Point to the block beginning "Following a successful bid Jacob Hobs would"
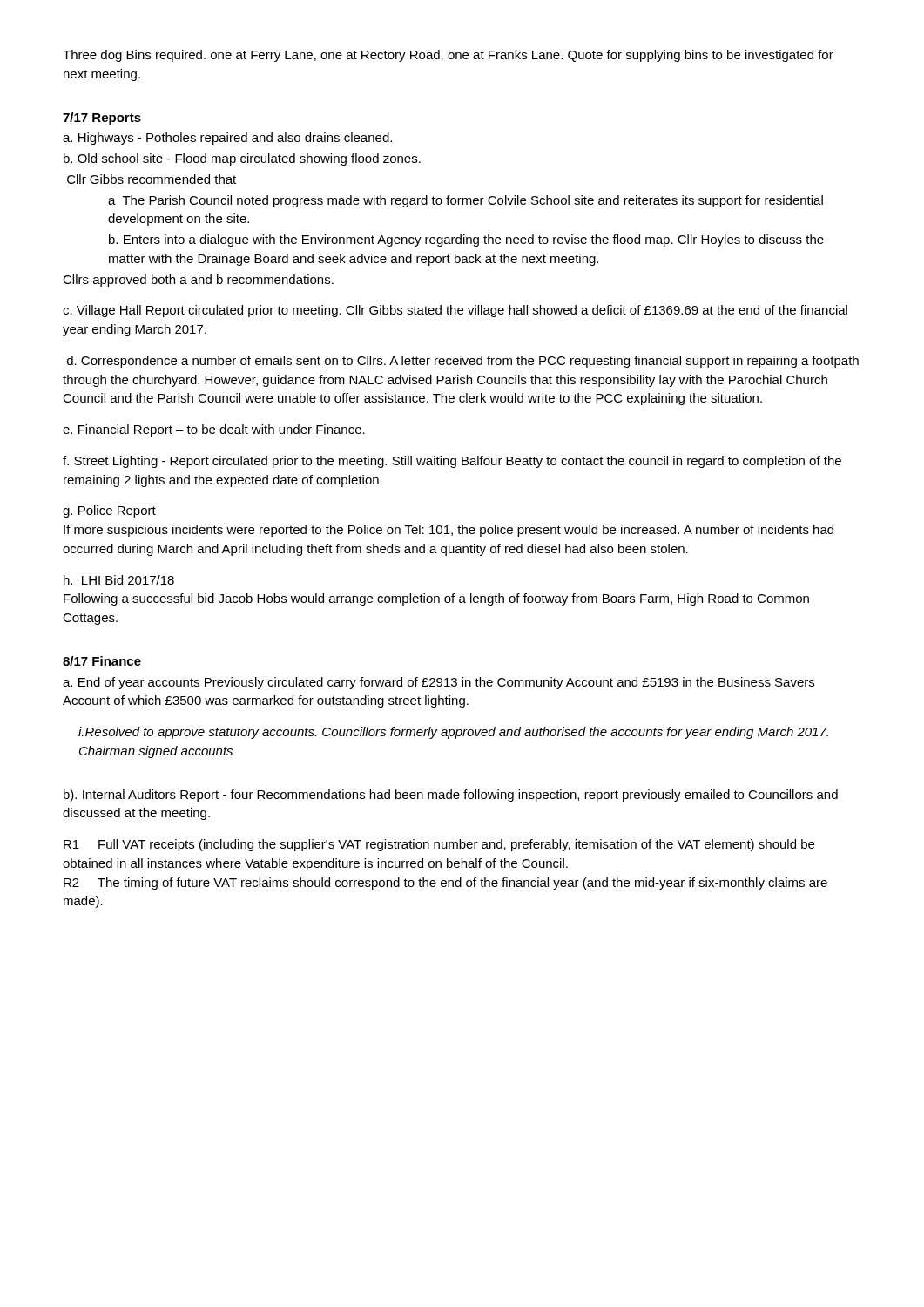The image size is (924, 1307). pyautogui.click(x=436, y=608)
